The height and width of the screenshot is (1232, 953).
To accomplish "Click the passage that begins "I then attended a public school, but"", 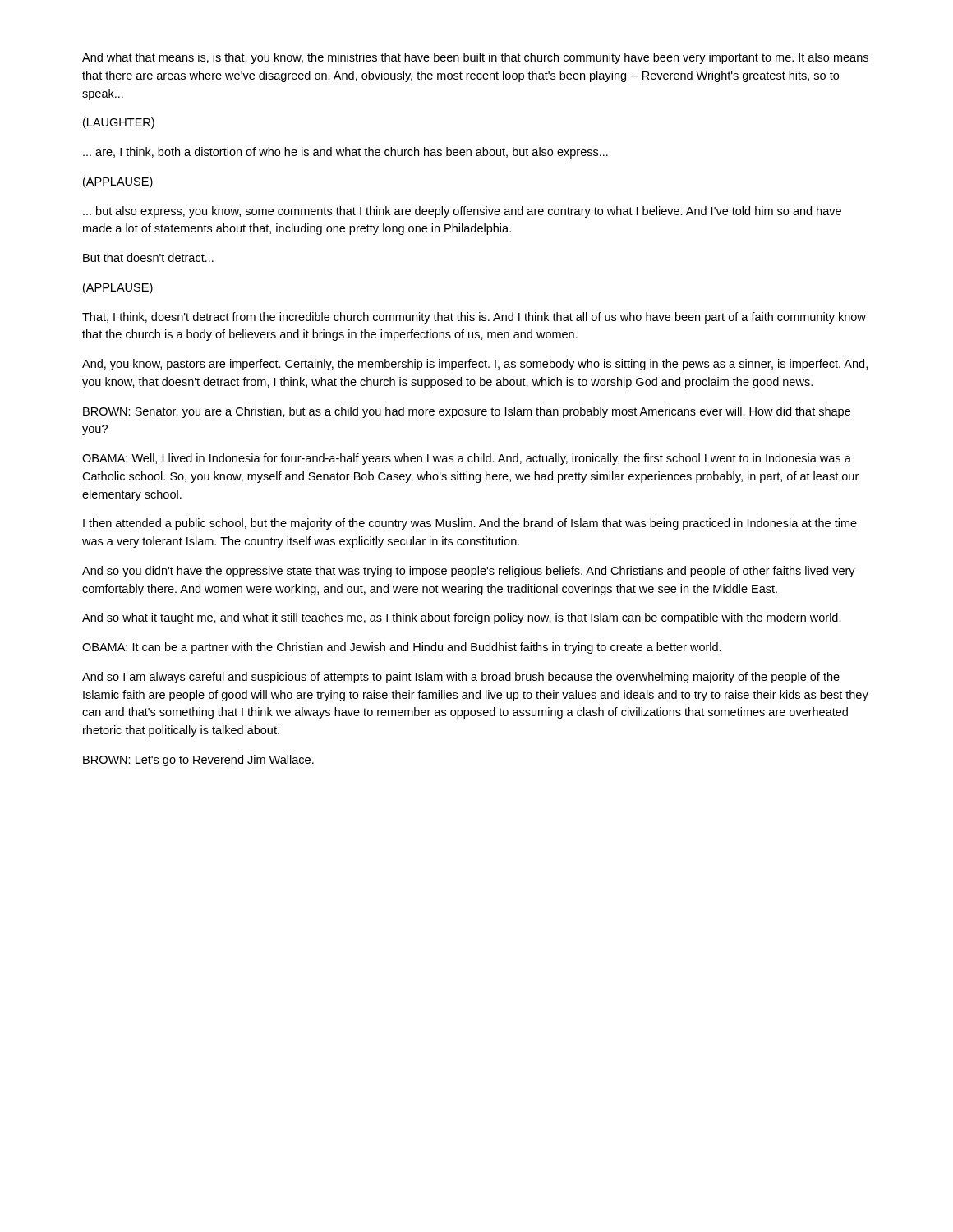I will [470, 532].
